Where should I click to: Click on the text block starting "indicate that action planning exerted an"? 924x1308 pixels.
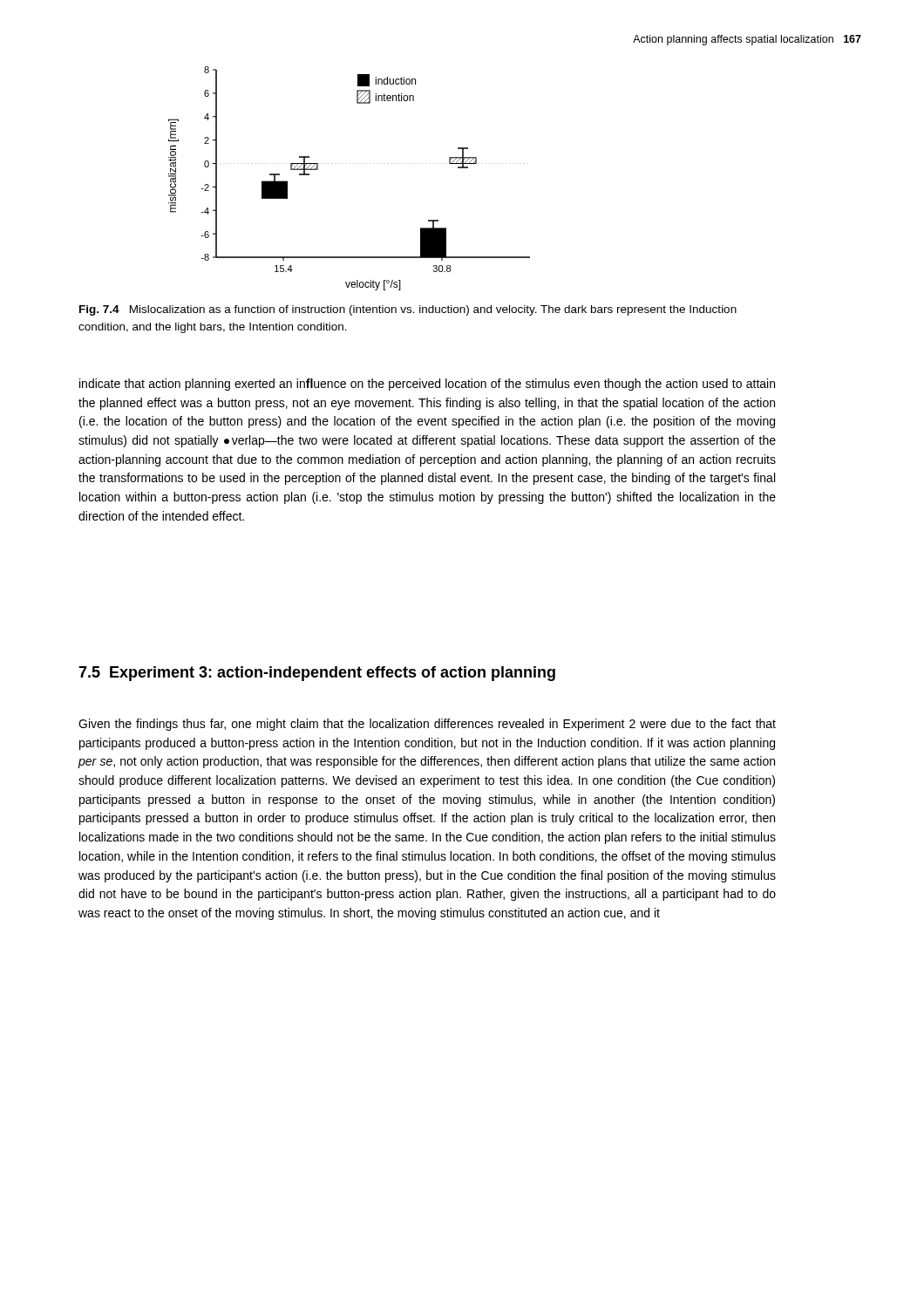(x=427, y=450)
